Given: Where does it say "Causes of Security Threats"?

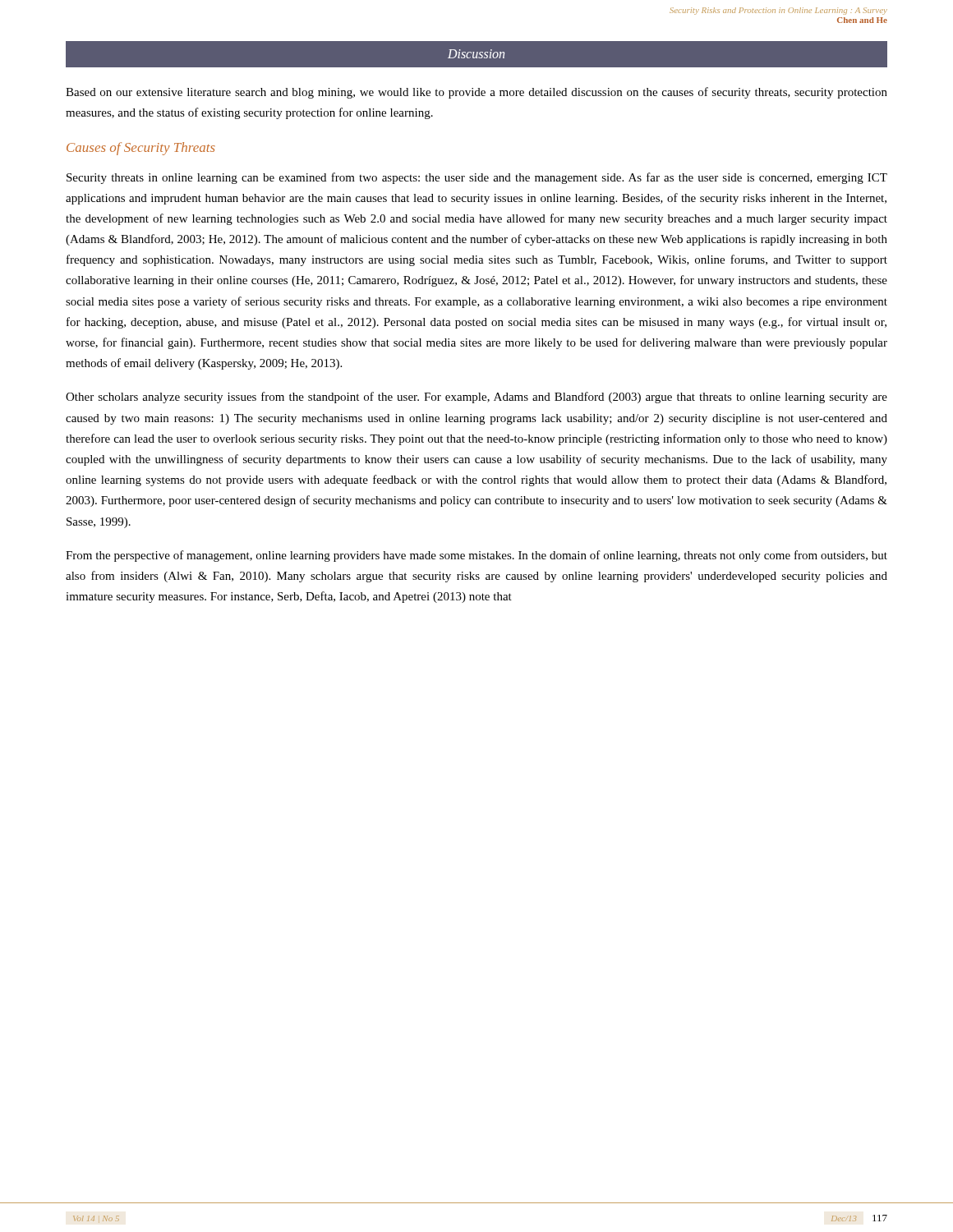Looking at the screenshot, I should pos(141,147).
